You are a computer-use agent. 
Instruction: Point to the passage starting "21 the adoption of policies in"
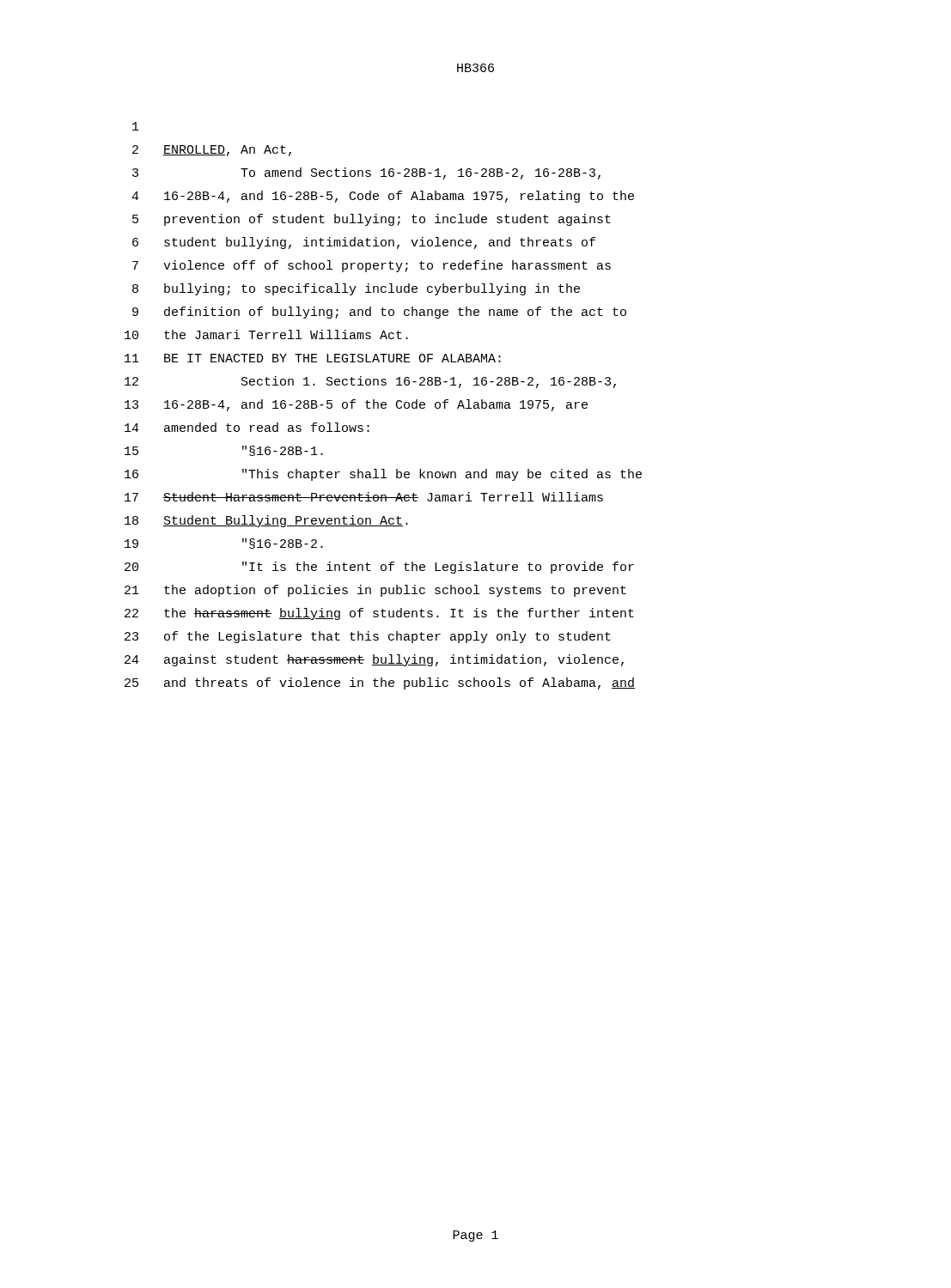click(x=488, y=591)
